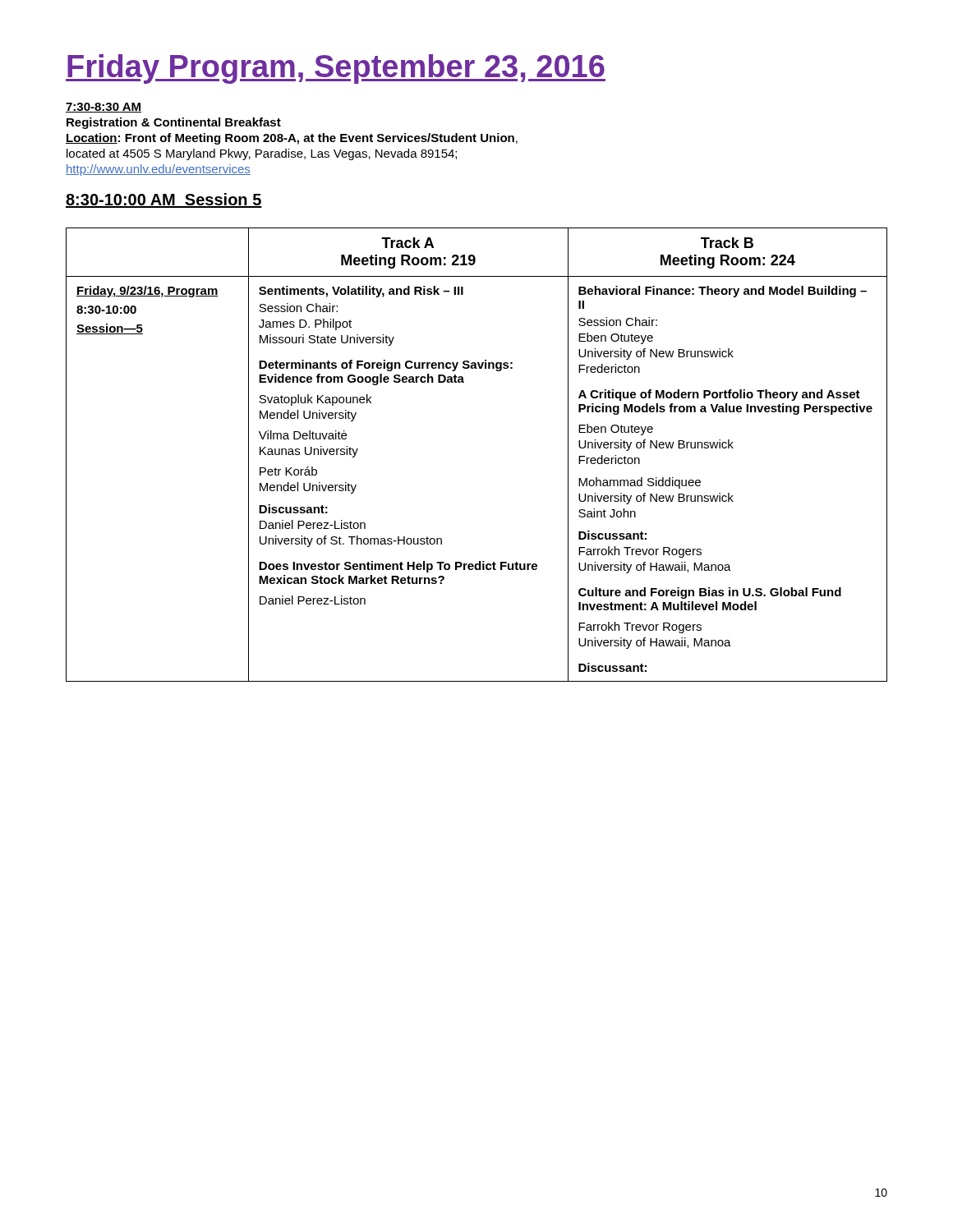Find the table that mentions "Sentiments, Volatility, and Risk –"
Viewport: 953px width, 1232px height.
476,455
